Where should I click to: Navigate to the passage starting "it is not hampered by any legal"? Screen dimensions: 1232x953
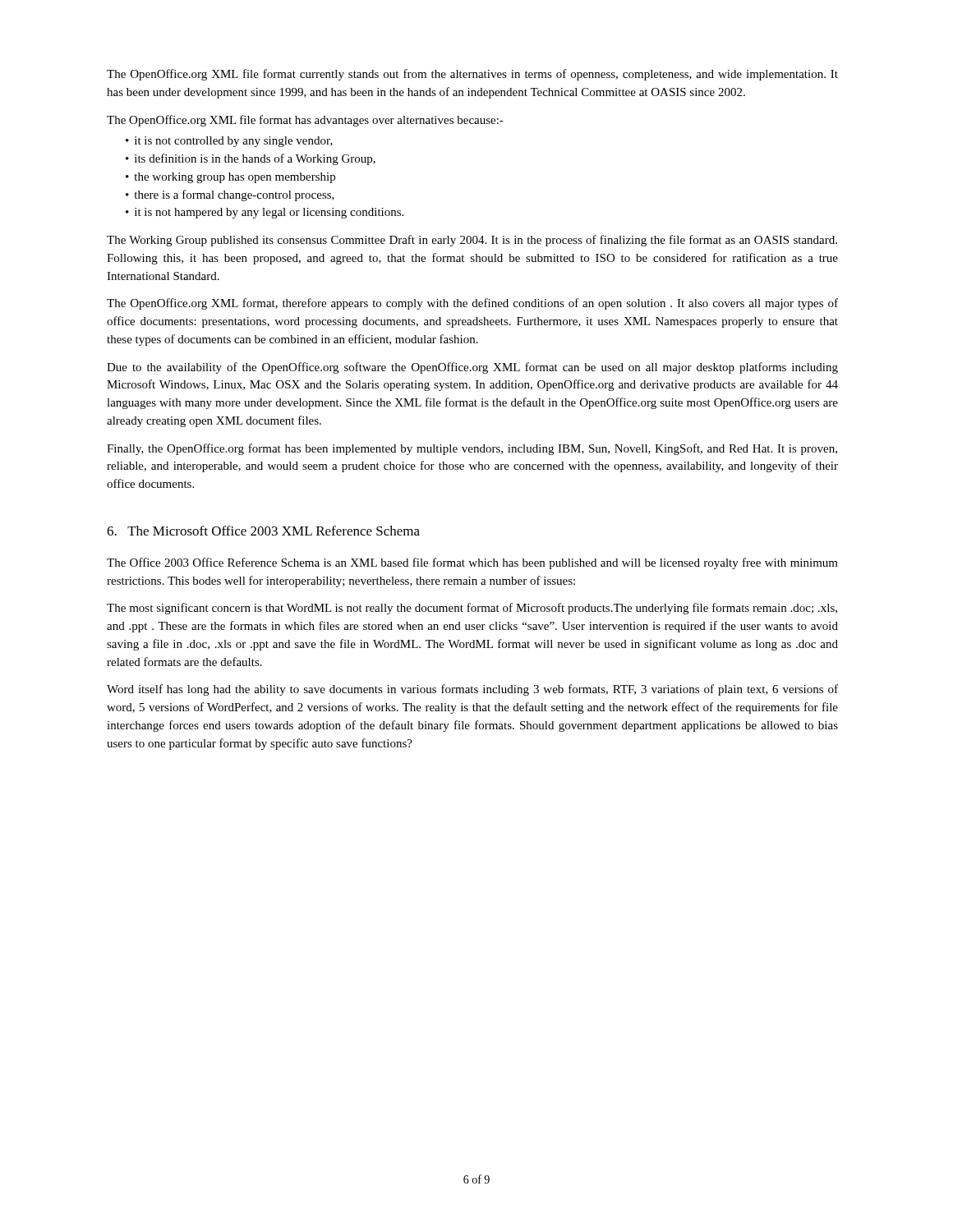[x=272, y=212]
